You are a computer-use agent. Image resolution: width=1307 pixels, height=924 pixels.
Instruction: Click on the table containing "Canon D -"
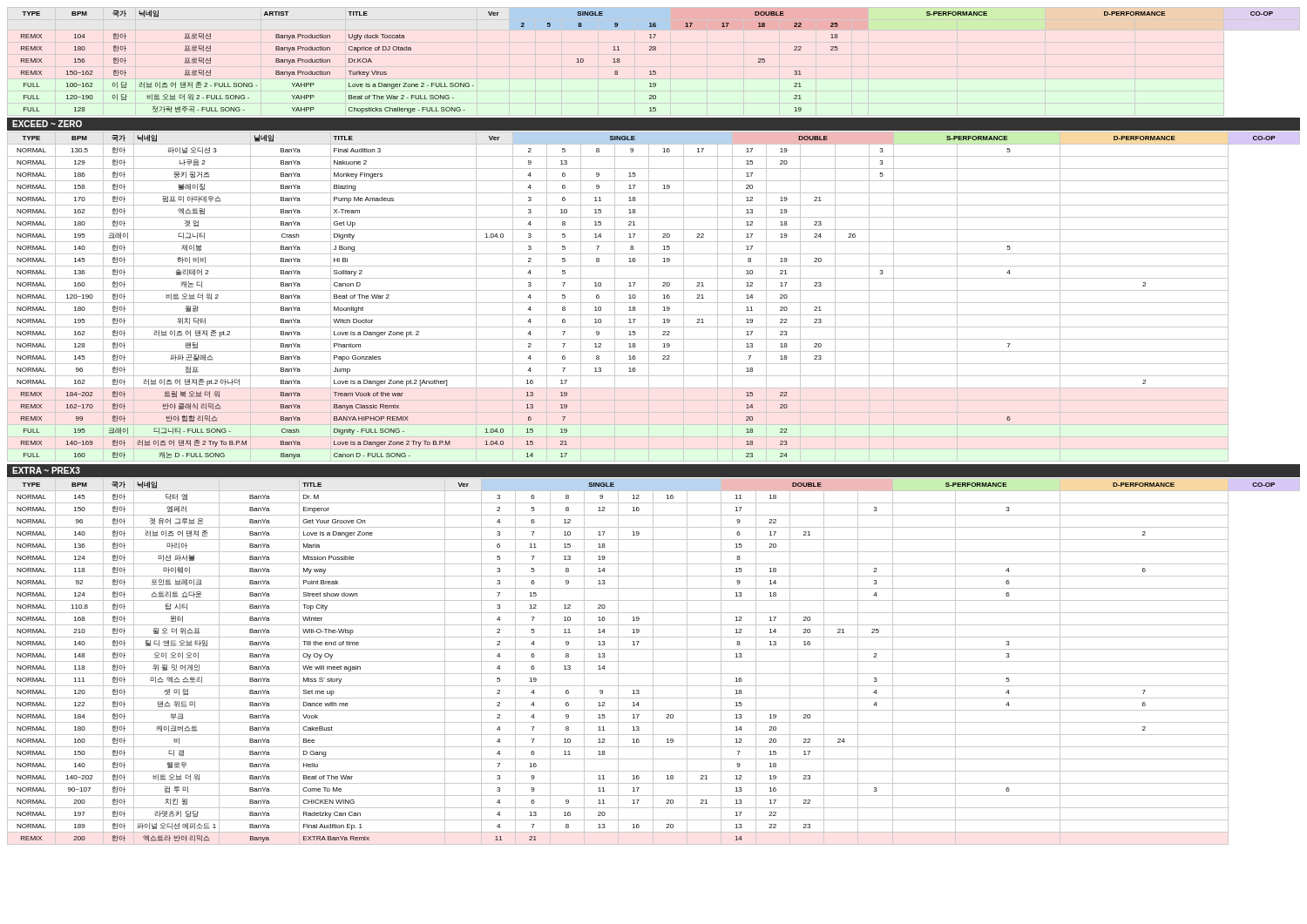pyautogui.click(x=654, y=297)
